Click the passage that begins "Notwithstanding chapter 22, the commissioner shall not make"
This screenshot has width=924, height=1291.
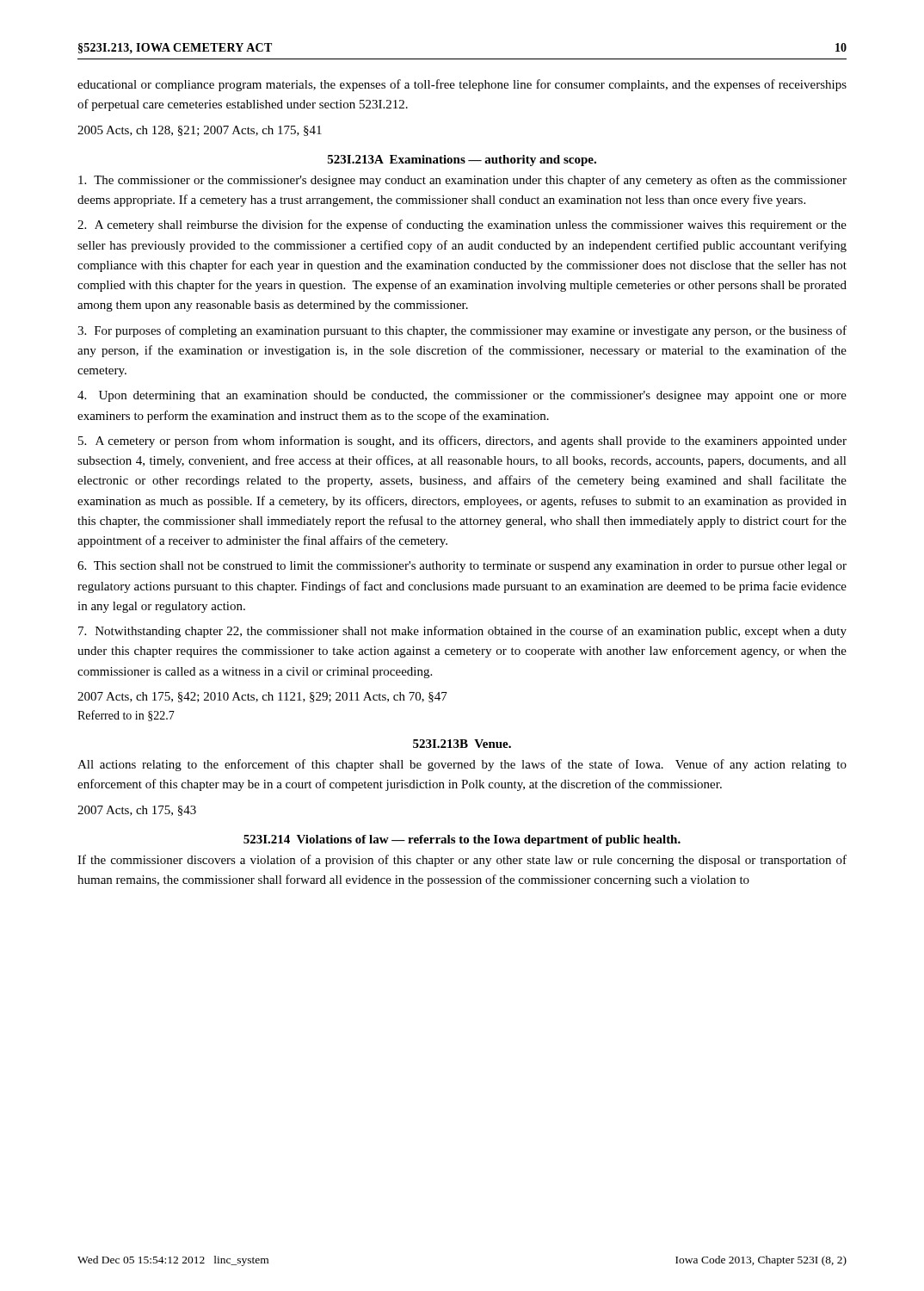click(x=462, y=651)
